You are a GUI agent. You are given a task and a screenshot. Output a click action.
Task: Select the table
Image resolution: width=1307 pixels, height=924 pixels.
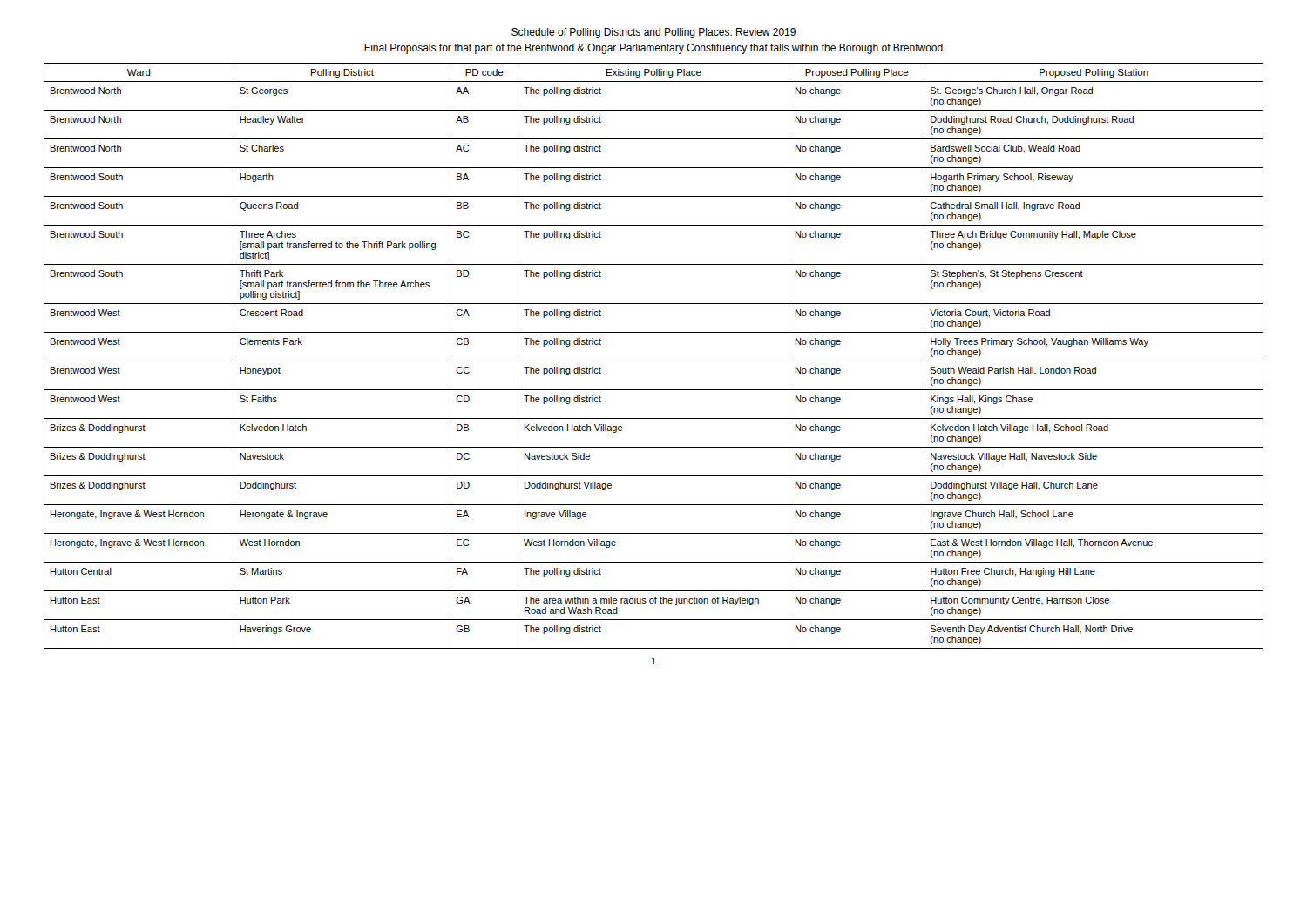(x=654, y=356)
